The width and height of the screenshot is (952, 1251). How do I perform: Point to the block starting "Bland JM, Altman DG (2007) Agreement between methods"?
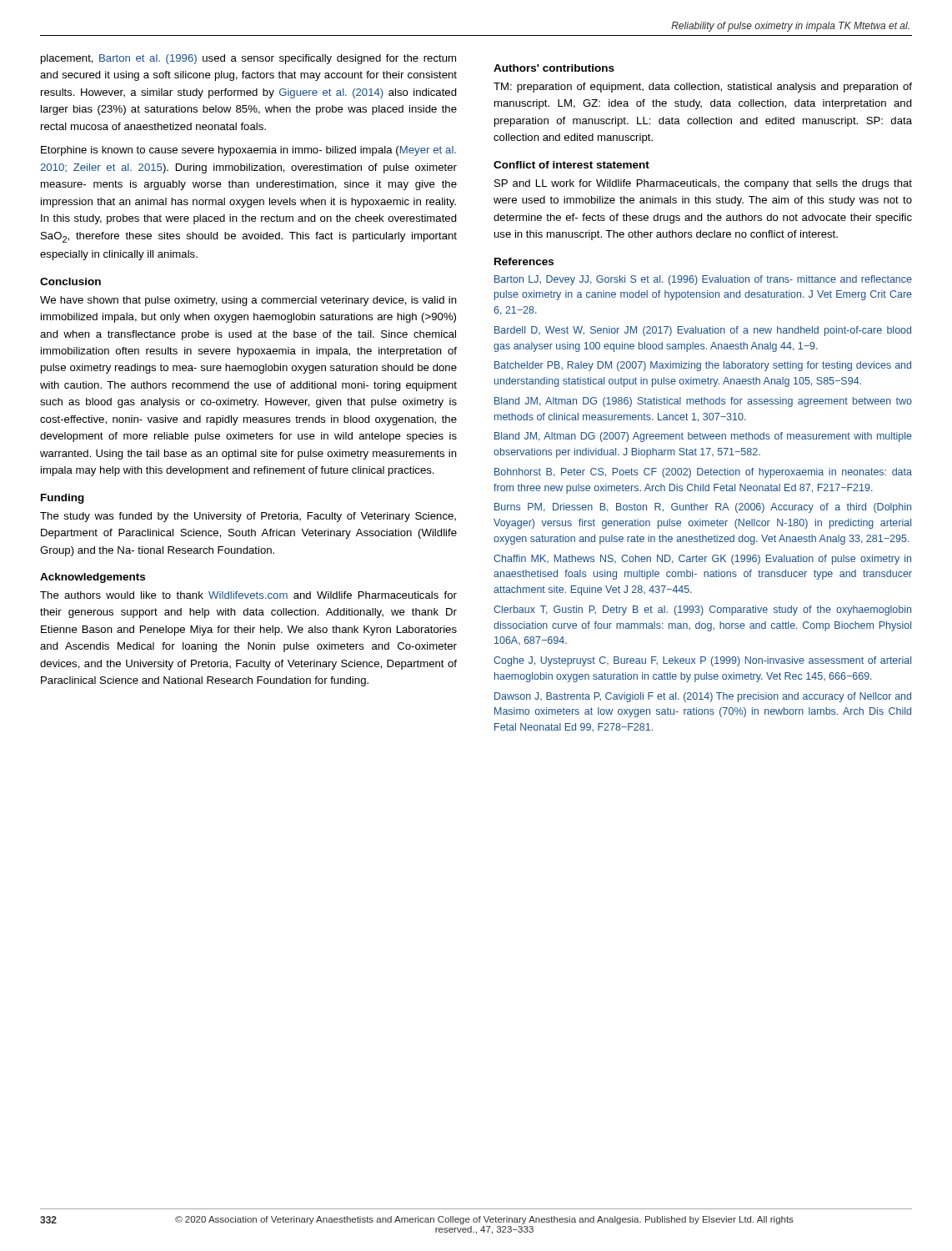703,444
